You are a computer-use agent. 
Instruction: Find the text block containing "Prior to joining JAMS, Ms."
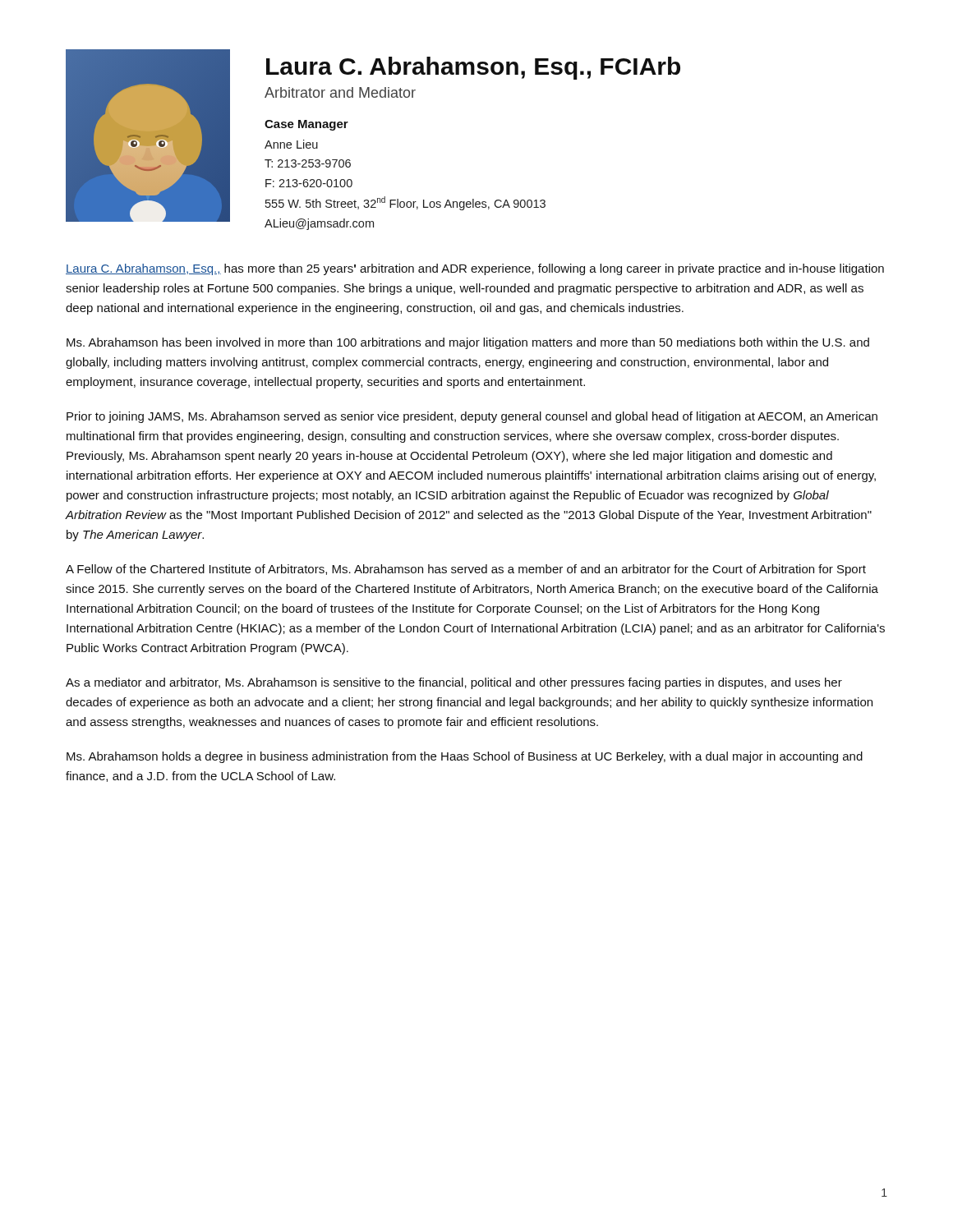click(472, 475)
